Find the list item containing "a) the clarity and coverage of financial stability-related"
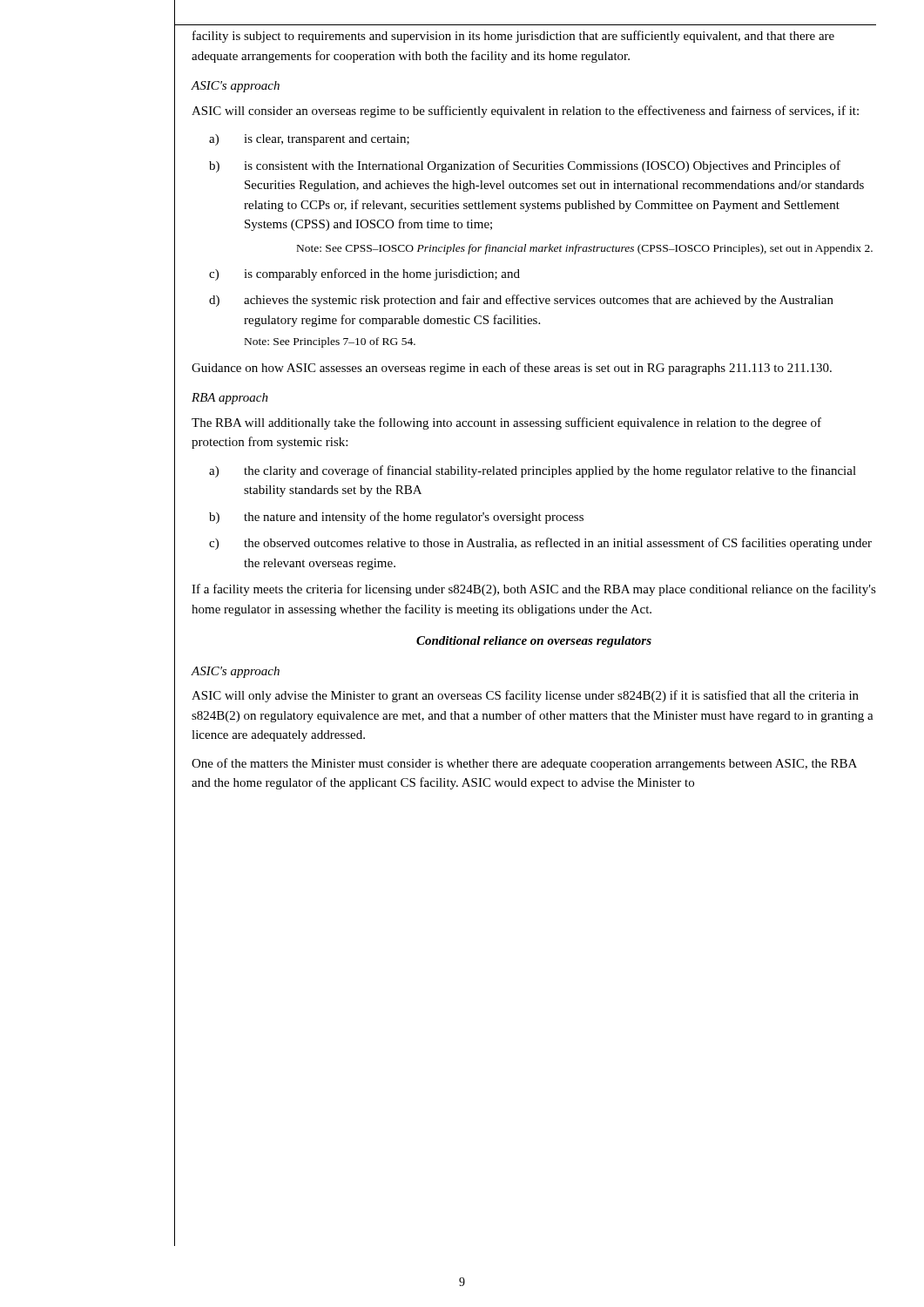924x1307 pixels. point(534,480)
